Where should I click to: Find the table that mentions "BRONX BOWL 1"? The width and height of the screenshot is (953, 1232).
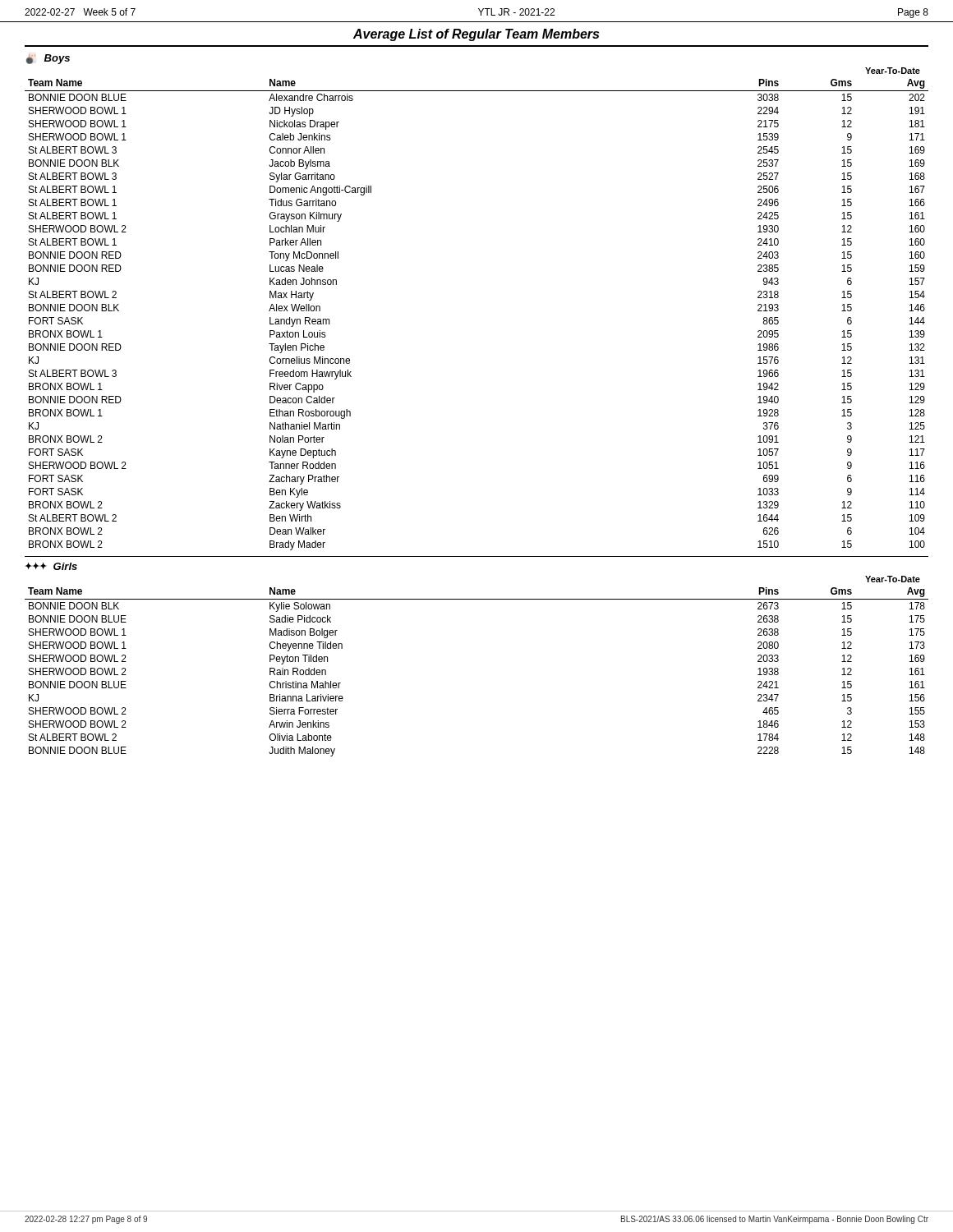[476, 313]
